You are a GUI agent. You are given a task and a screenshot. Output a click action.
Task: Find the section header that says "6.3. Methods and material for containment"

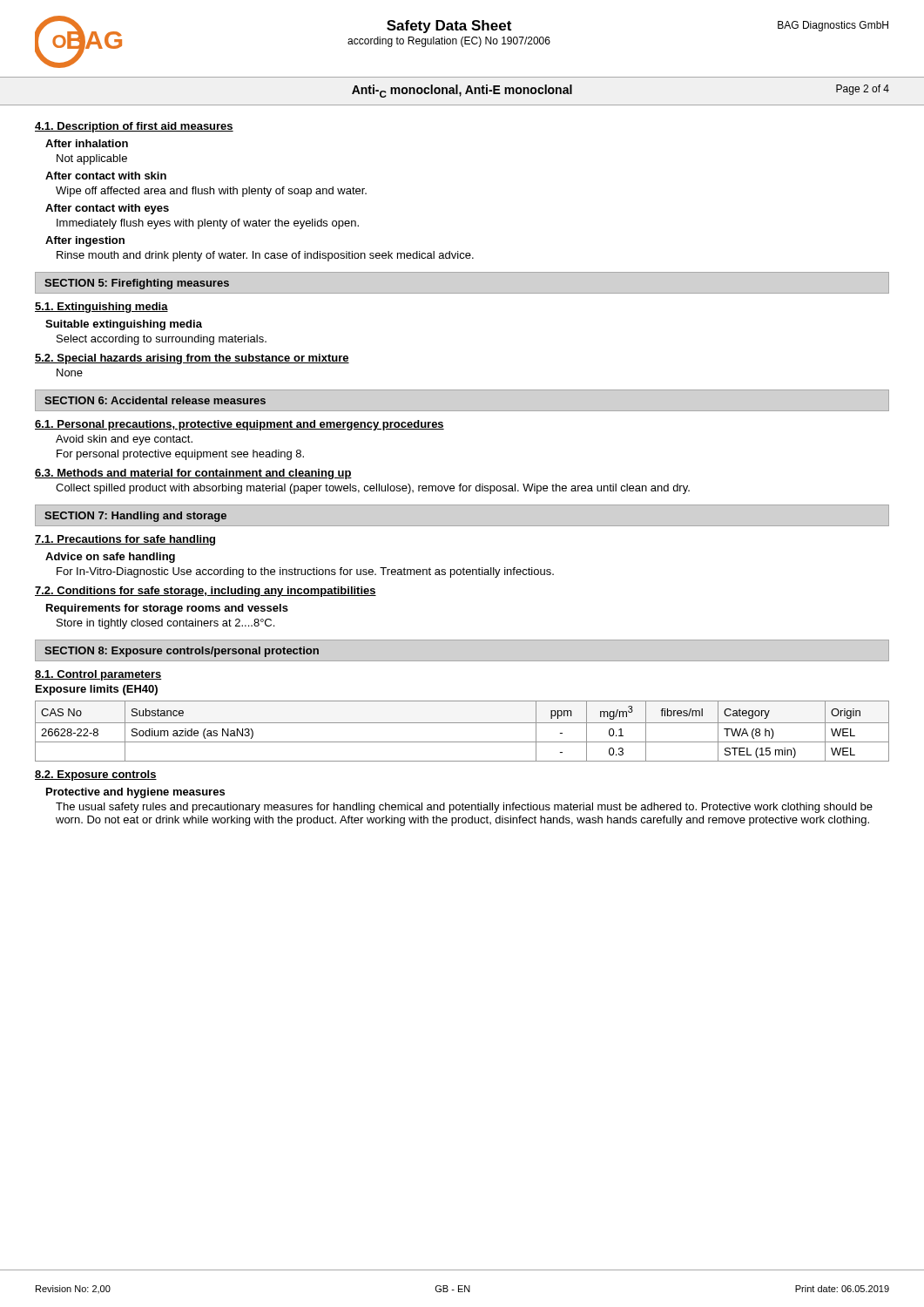[193, 473]
